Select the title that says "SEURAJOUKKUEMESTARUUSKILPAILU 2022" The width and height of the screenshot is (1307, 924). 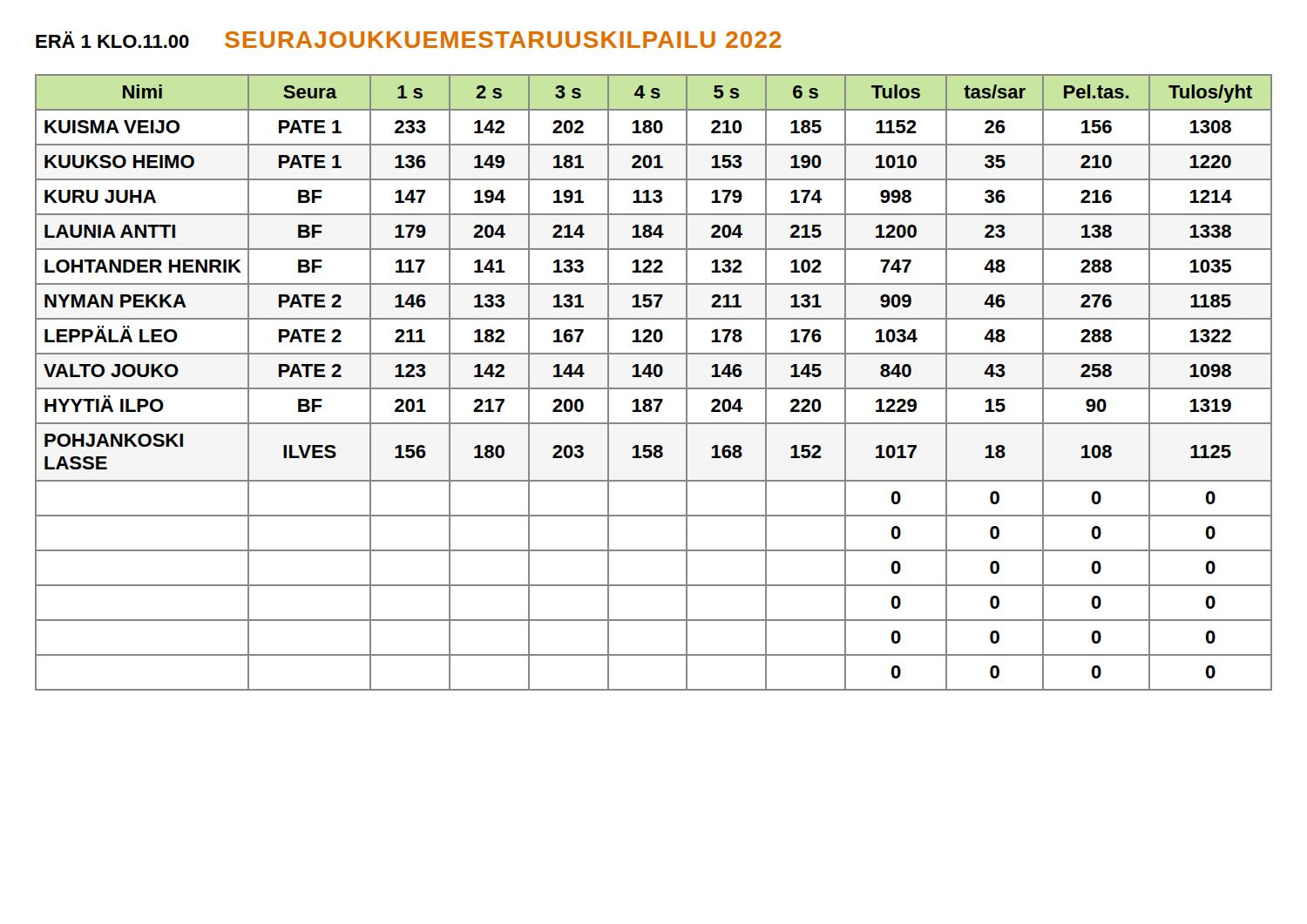[x=504, y=40]
